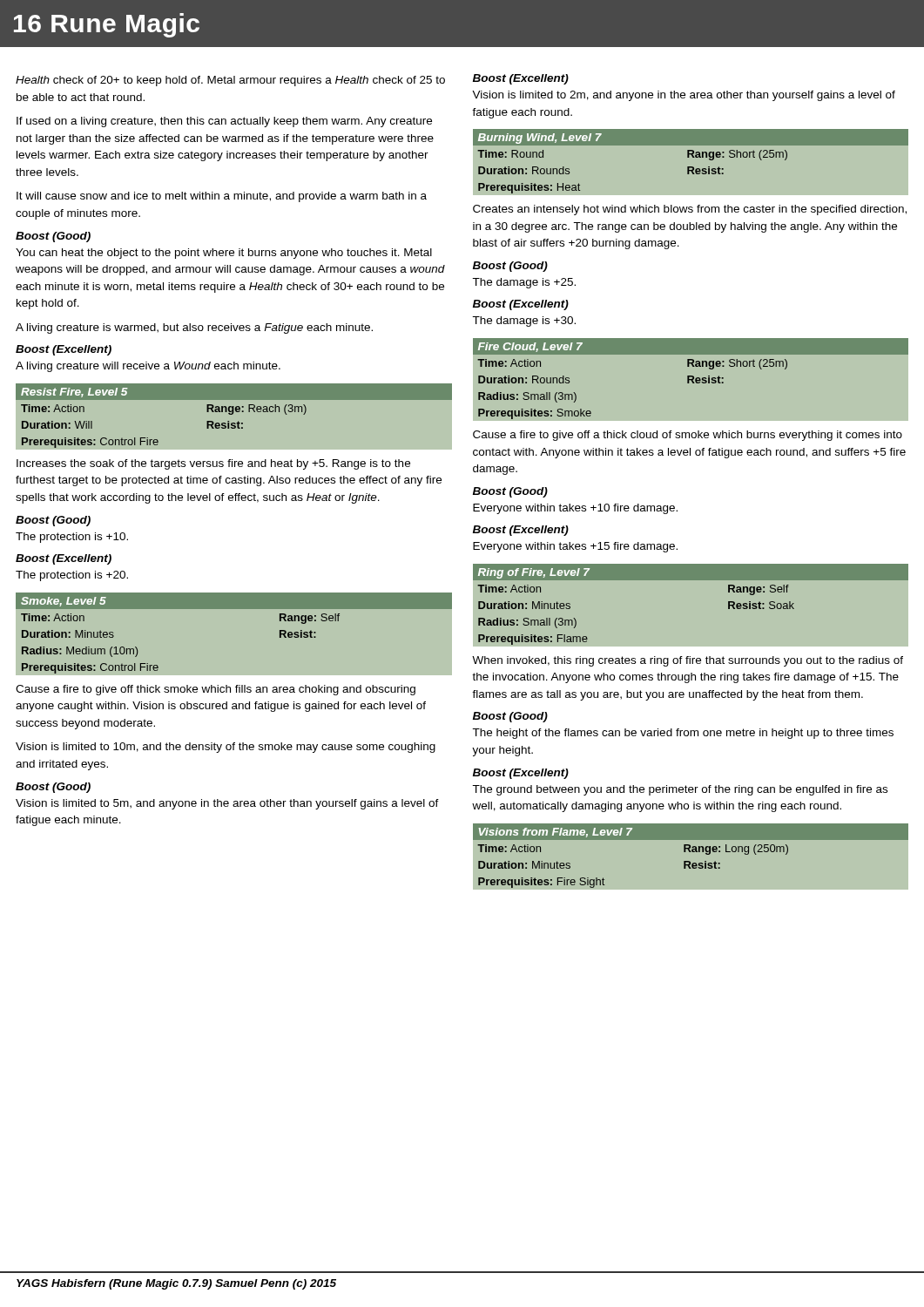This screenshot has height=1307, width=924.
Task: Select the text block starting "When invoked, this ring"
Action: tap(690, 677)
